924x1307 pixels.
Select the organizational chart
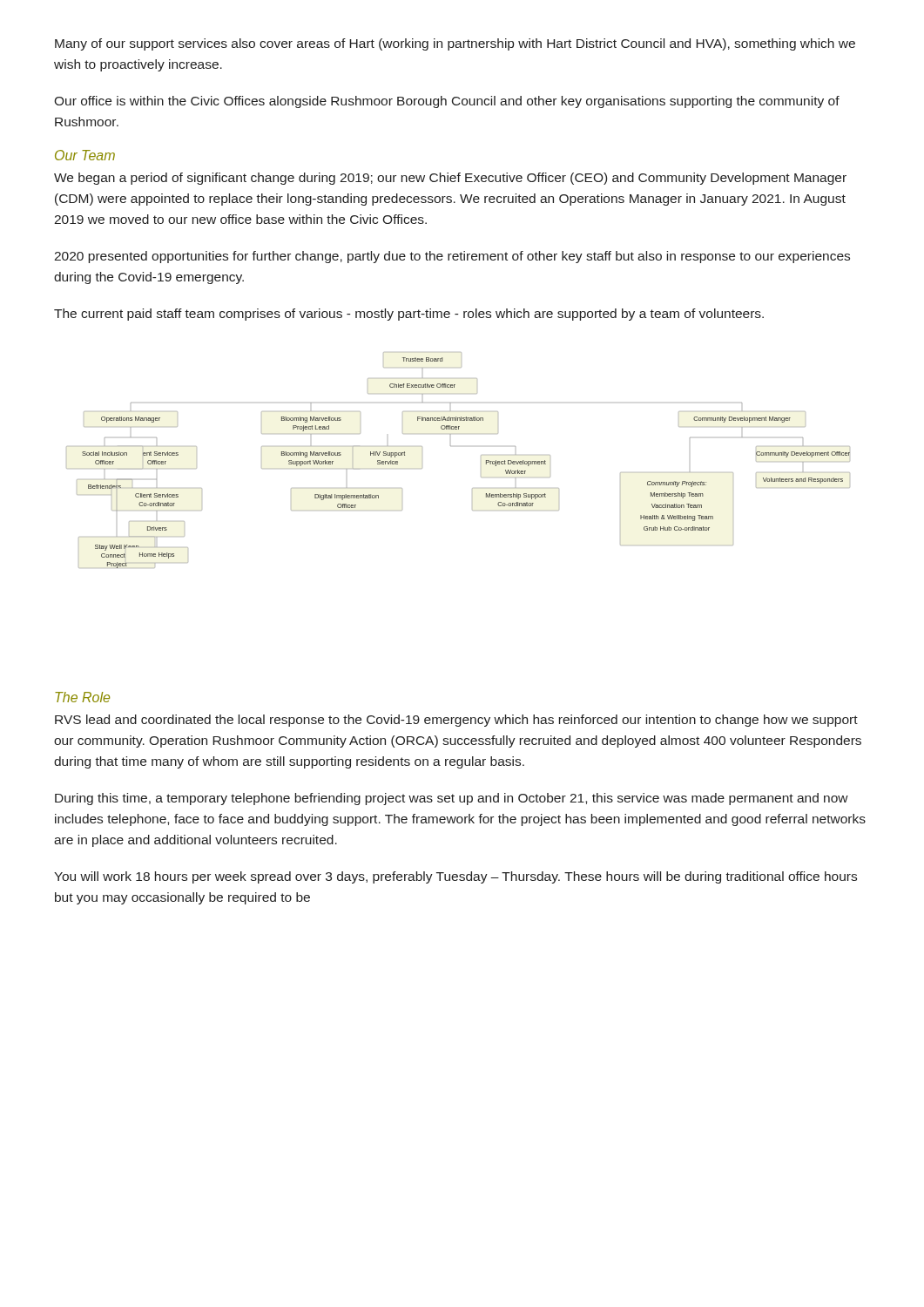[462, 507]
